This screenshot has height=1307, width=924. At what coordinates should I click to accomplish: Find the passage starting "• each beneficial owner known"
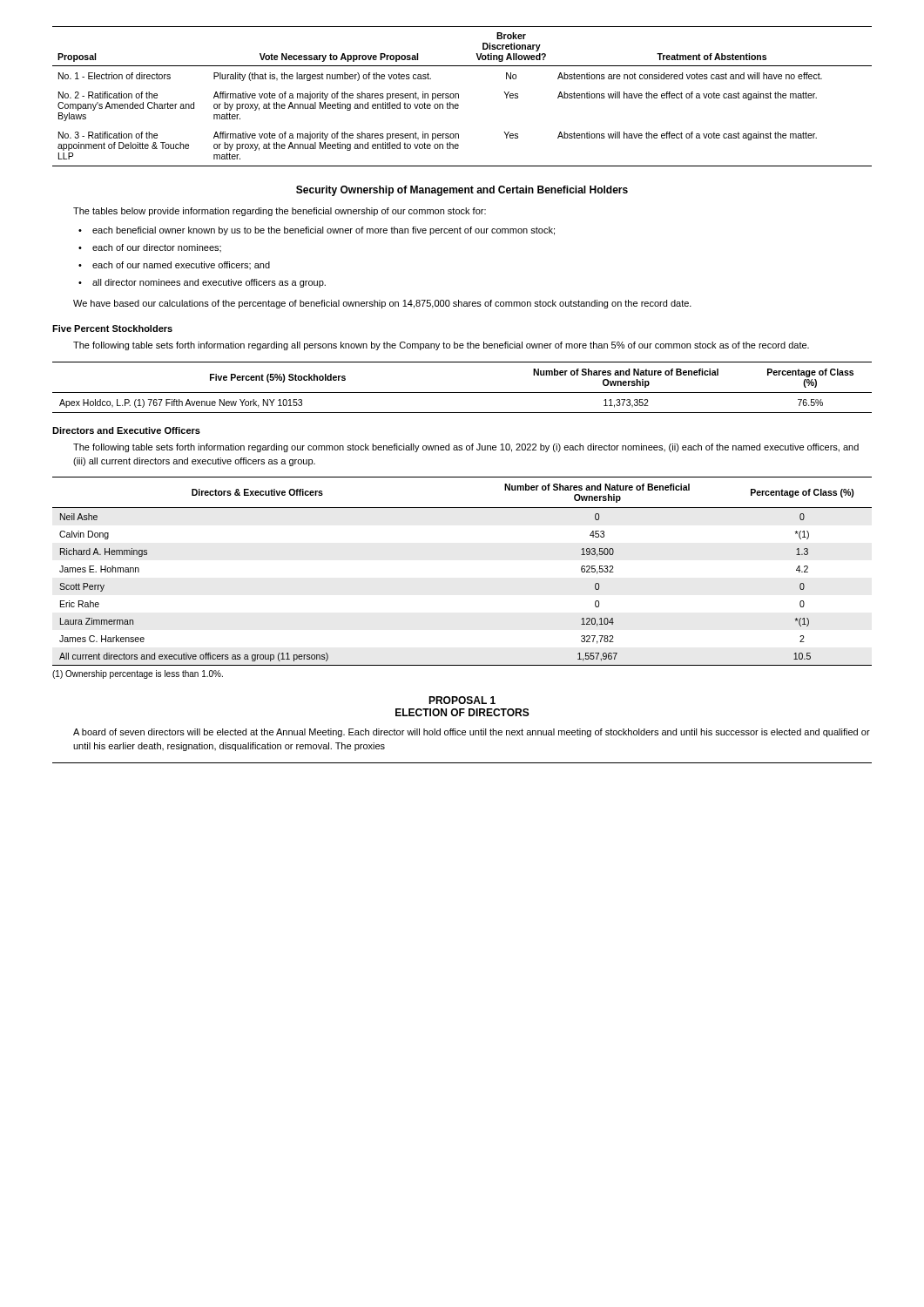(x=317, y=231)
